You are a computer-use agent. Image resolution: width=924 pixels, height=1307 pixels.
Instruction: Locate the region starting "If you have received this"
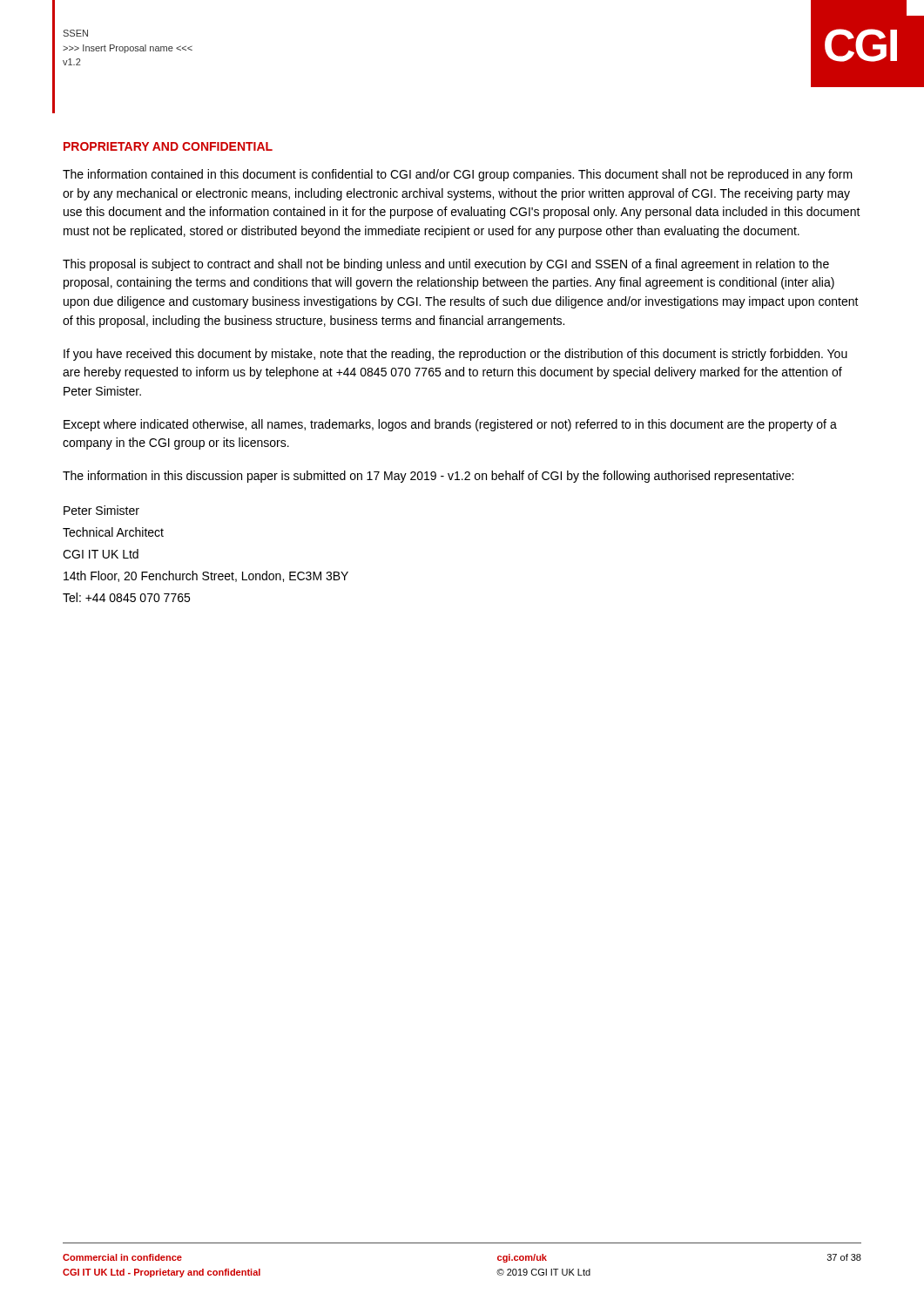point(455,372)
